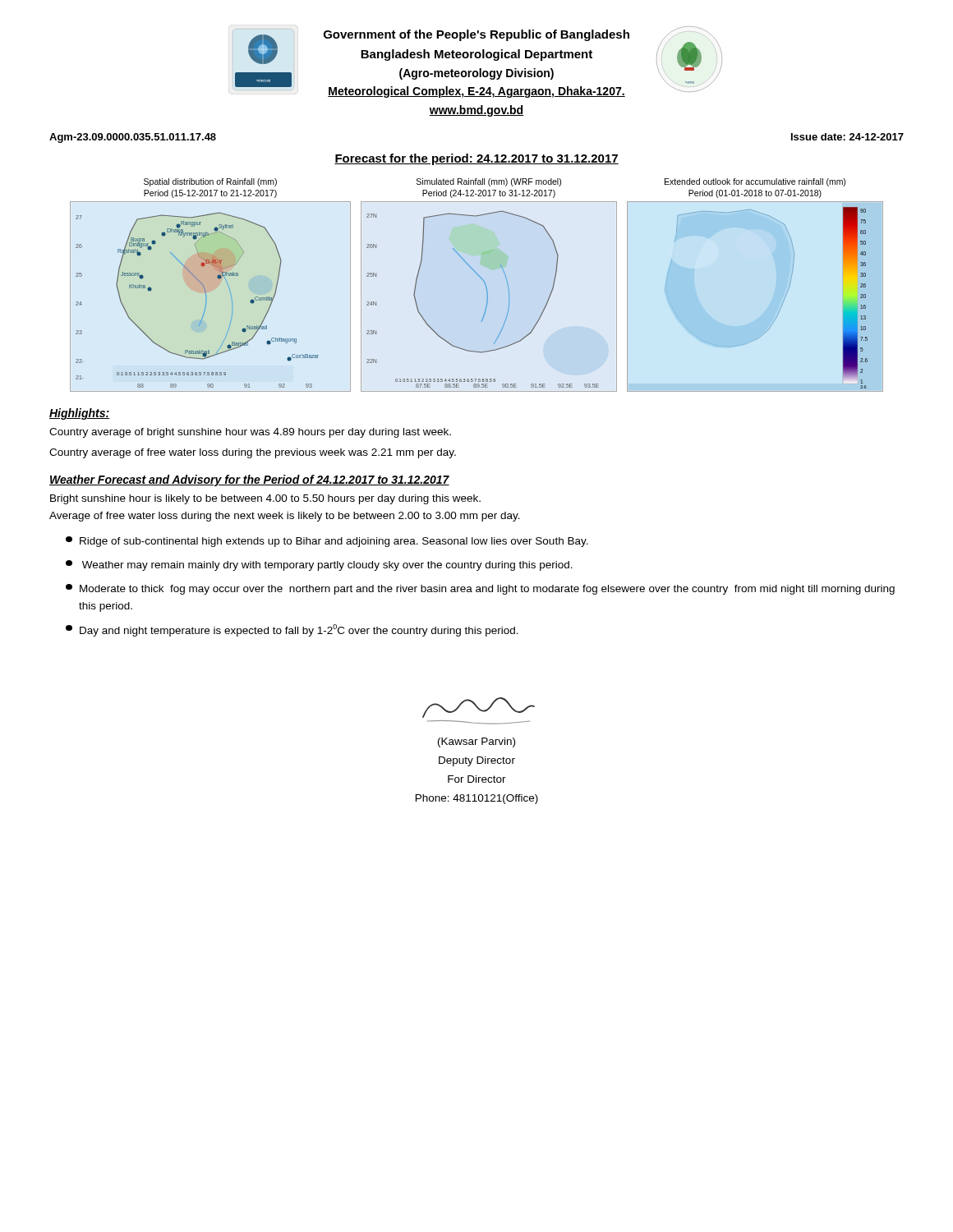Navigate to the block starting "Issue date: 24-12-2017"
This screenshot has height=1232, width=953.
(847, 137)
